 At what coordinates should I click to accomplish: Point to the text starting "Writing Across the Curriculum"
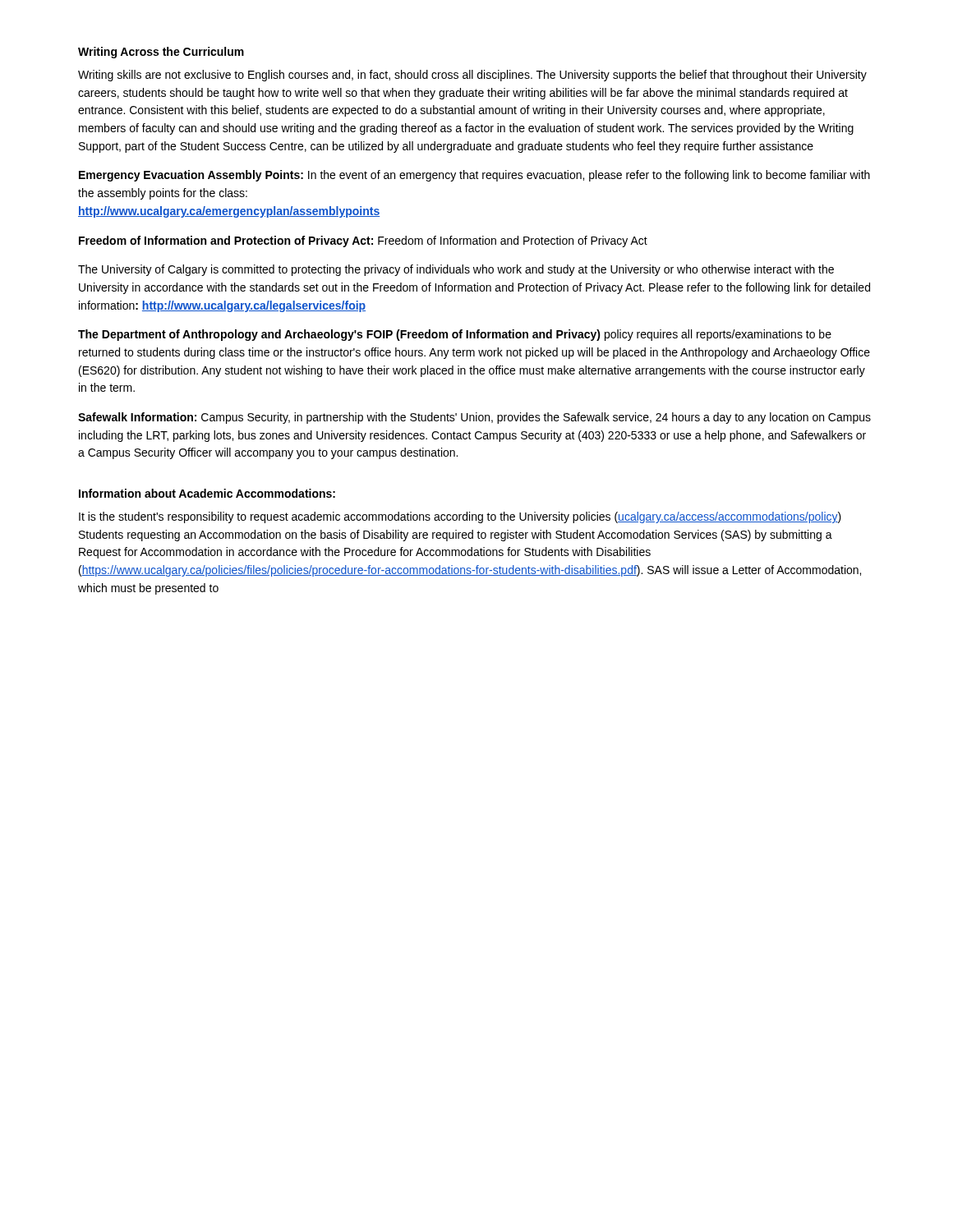[x=161, y=52]
